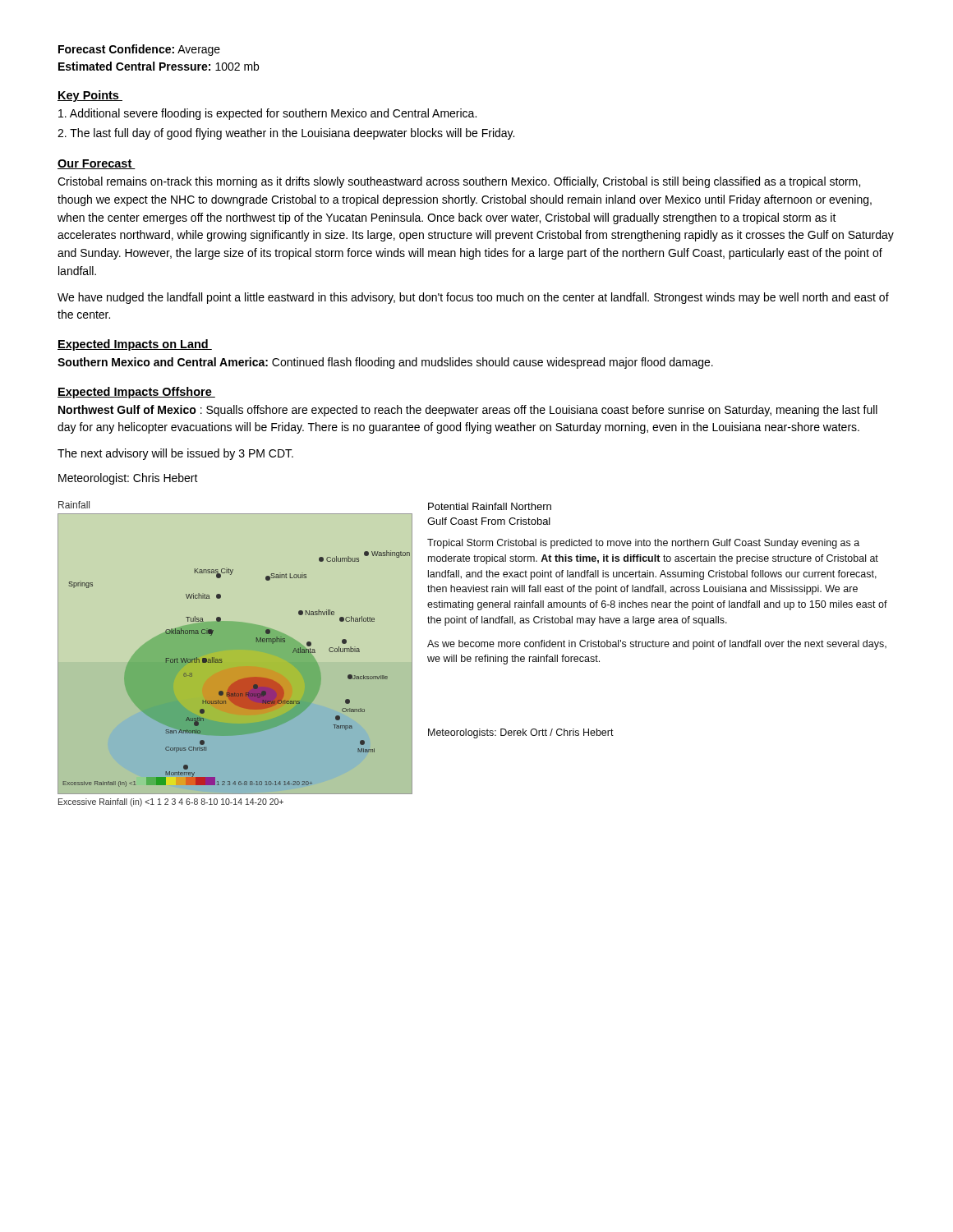
Task: Select the element starting "Tropical Storm Cristobal is predicted to"
Action: (x=657, y=581)
